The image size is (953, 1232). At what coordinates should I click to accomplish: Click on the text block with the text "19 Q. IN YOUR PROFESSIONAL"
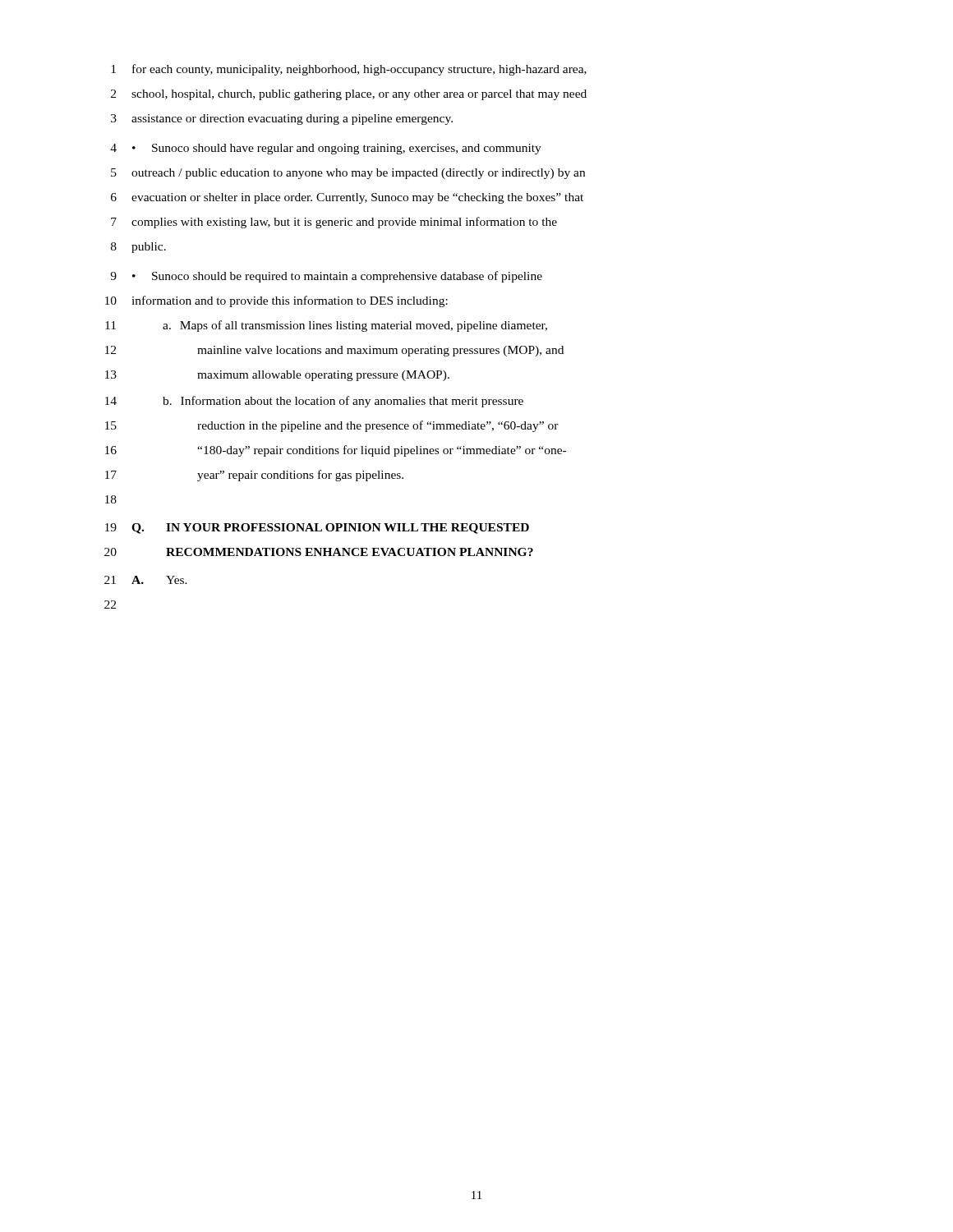click(485, 527)
